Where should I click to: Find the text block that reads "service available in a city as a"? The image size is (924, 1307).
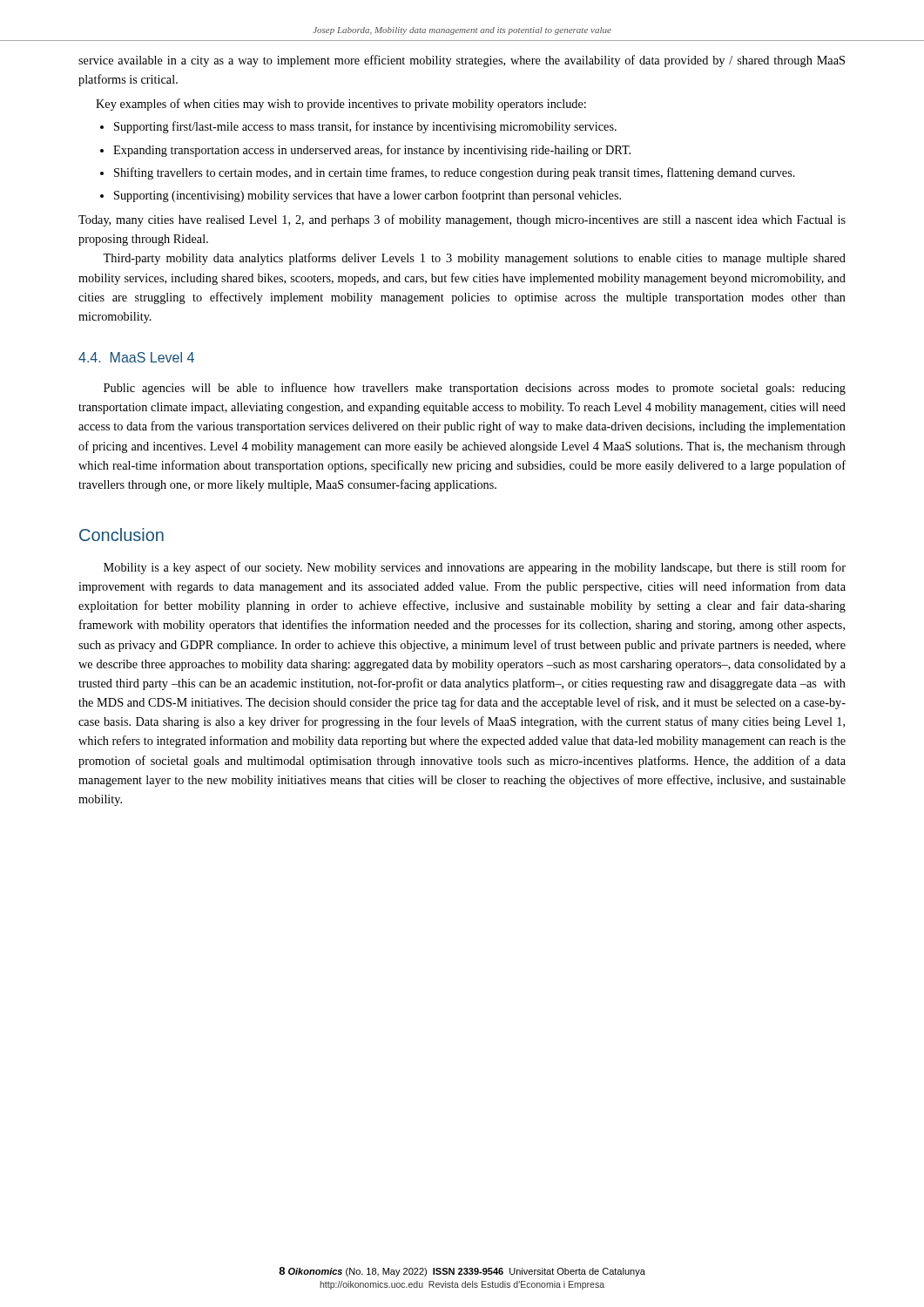coord(462,70)
